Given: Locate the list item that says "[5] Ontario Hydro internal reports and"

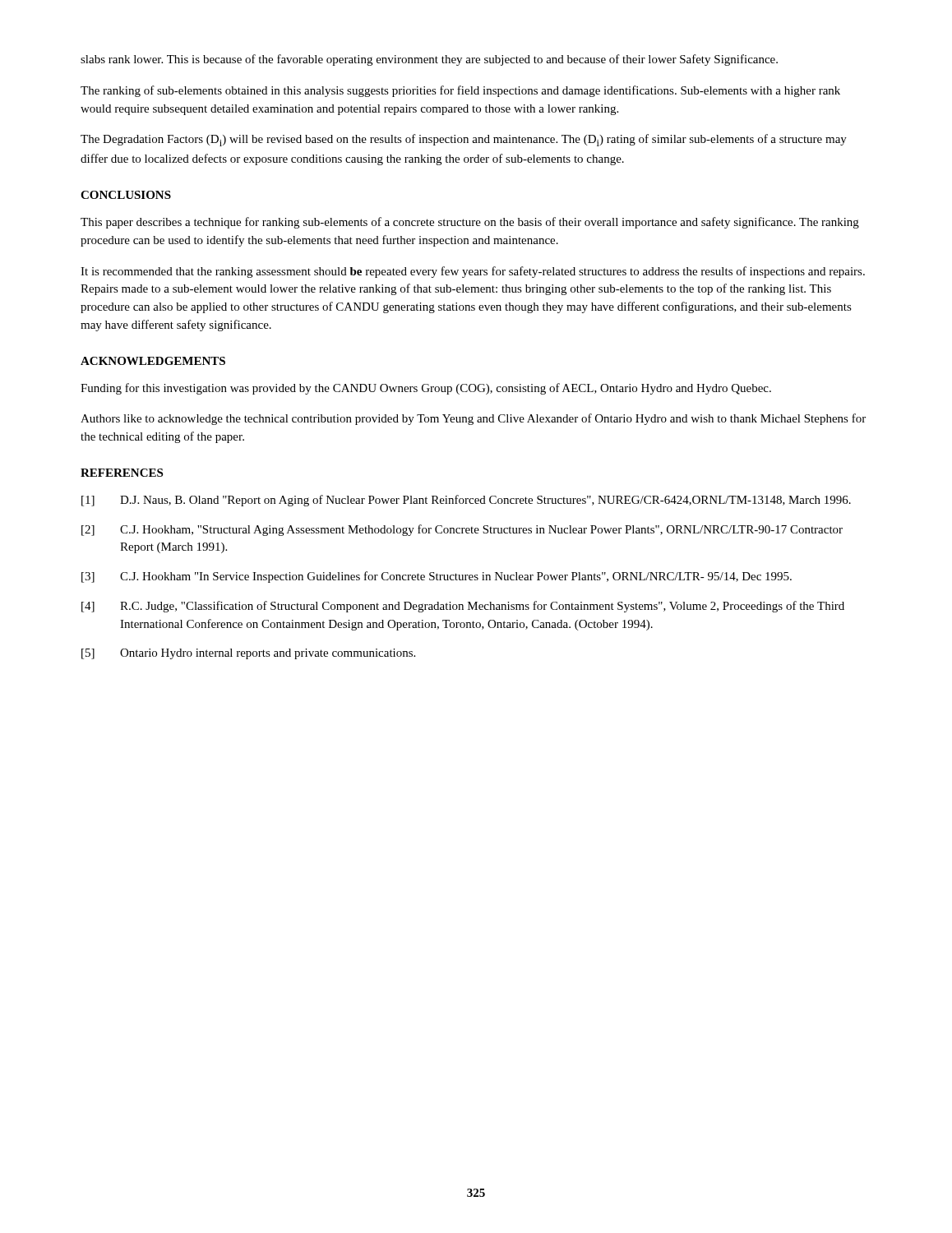Looking at the screenshot, I should (x=248, y=654).
